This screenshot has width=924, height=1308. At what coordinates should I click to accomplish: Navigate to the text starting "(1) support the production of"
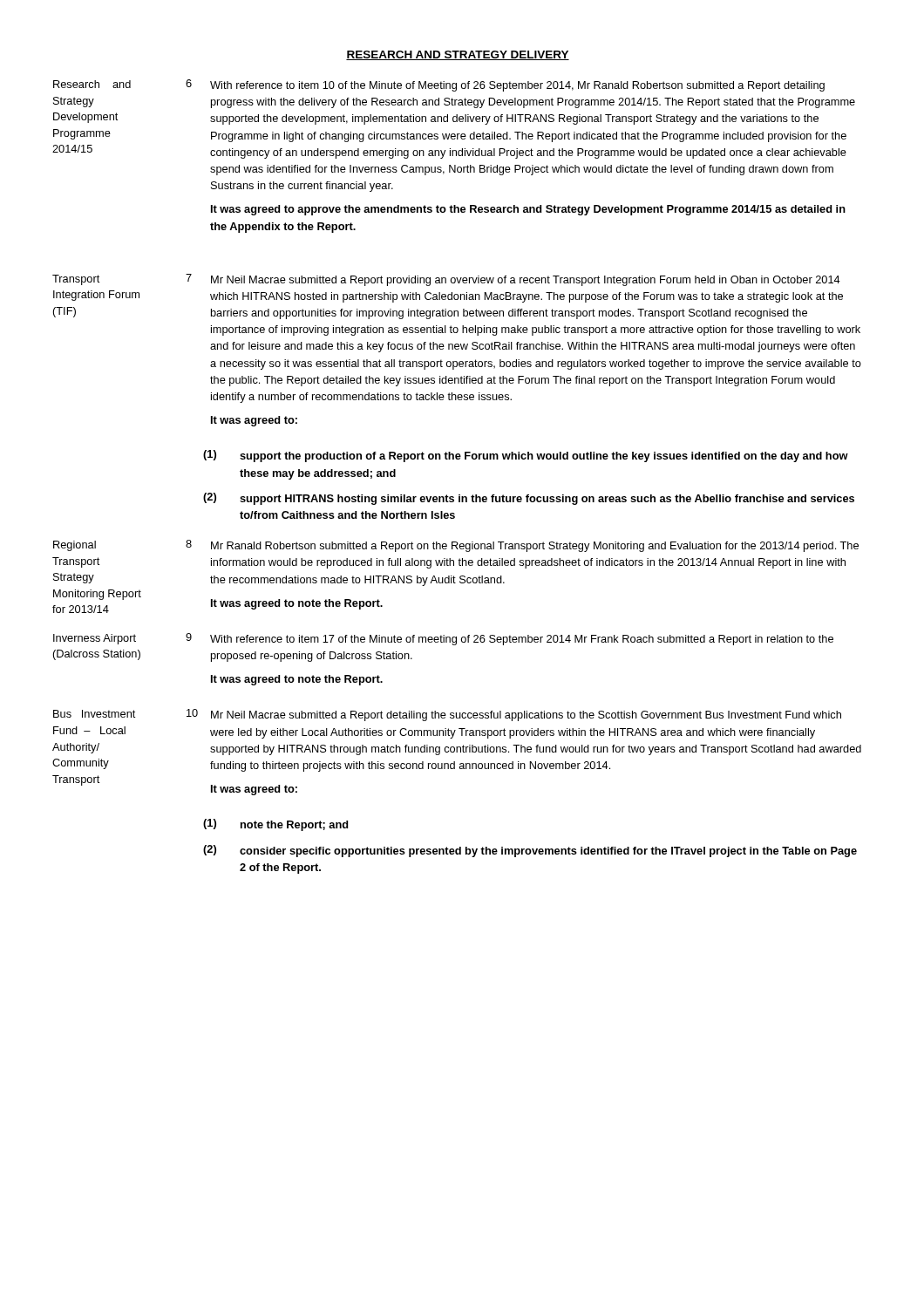(x=533, y=464)
